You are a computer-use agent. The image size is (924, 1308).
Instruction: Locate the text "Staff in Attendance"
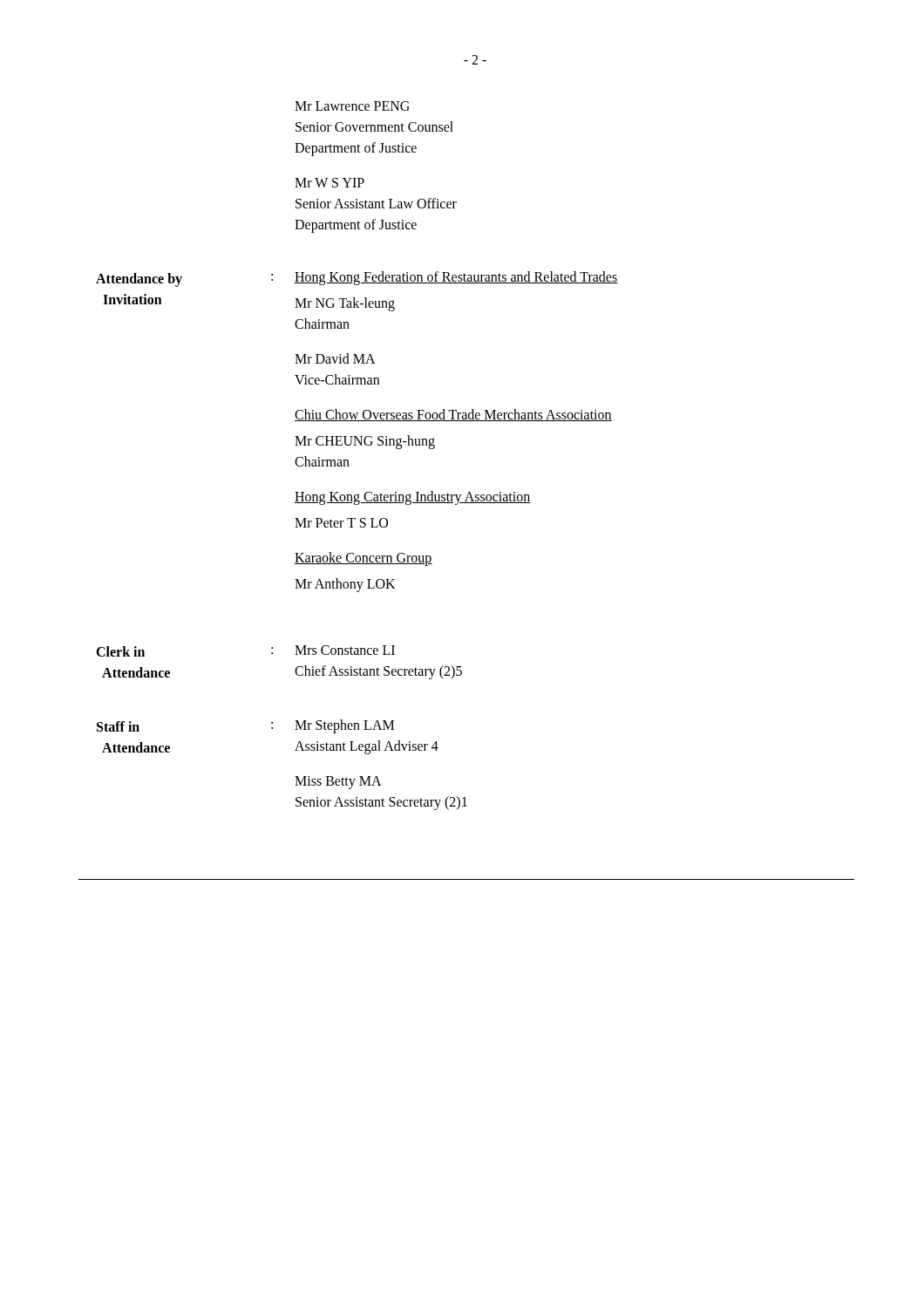(x=133, y=737)
